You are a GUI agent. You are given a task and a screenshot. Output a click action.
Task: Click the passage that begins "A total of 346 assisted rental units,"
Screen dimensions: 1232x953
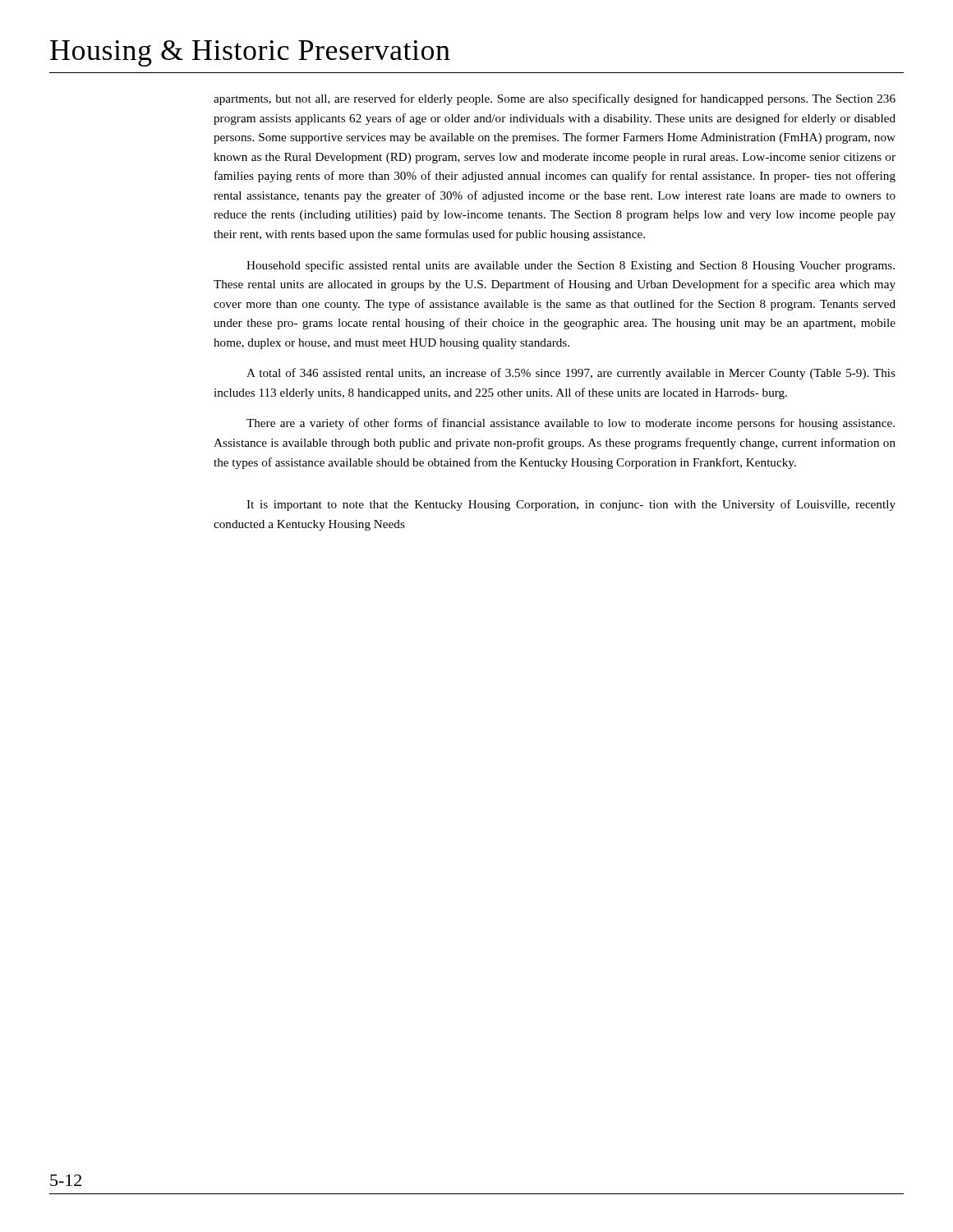pos(555,382)
